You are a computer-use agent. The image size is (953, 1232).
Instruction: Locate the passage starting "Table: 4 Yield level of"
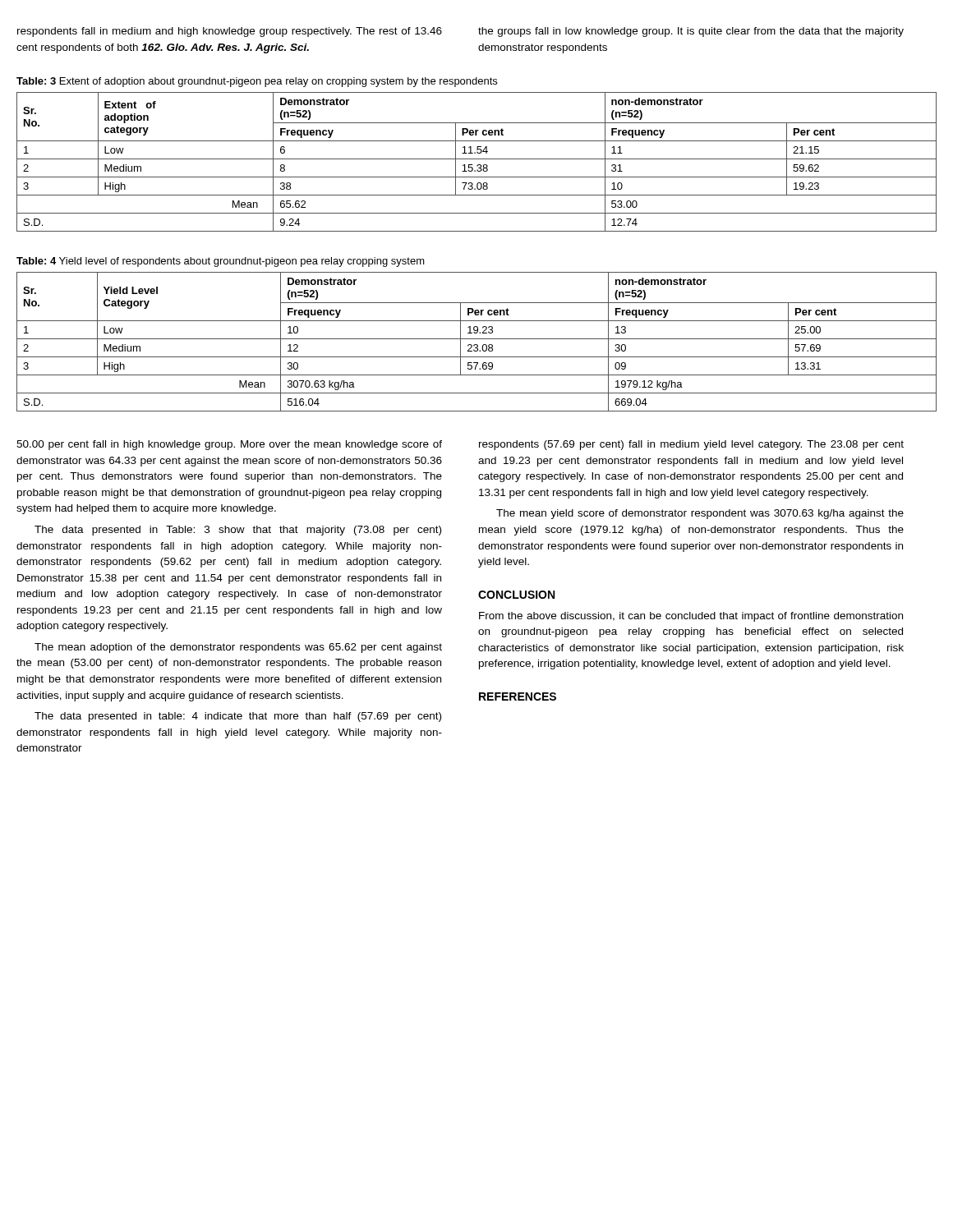click(221, 261)
